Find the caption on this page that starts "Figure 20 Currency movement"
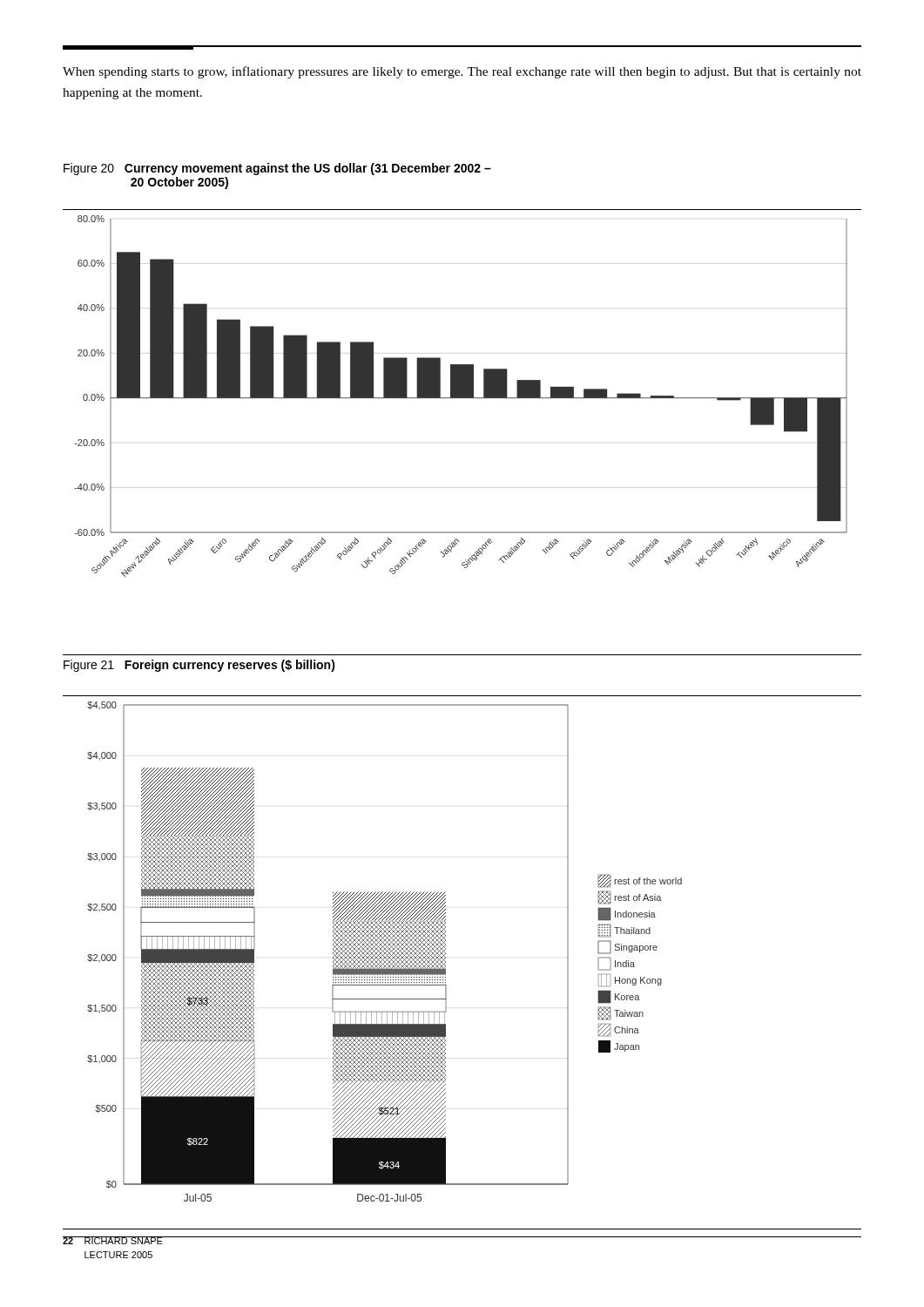The image size is (924, 1307). pos(277,175)
